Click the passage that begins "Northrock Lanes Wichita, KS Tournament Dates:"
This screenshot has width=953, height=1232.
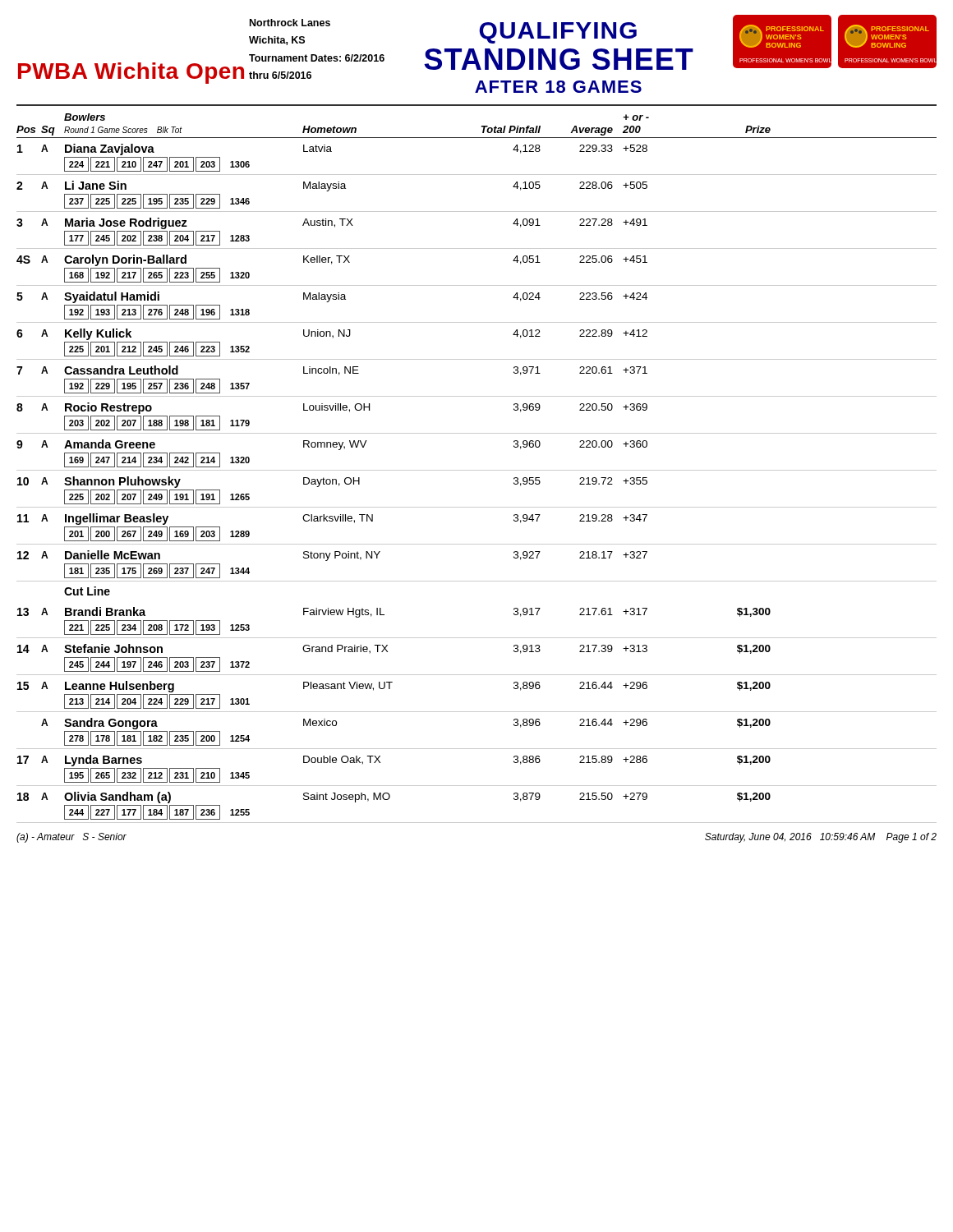pyautogui.click(x=317, y=50)
